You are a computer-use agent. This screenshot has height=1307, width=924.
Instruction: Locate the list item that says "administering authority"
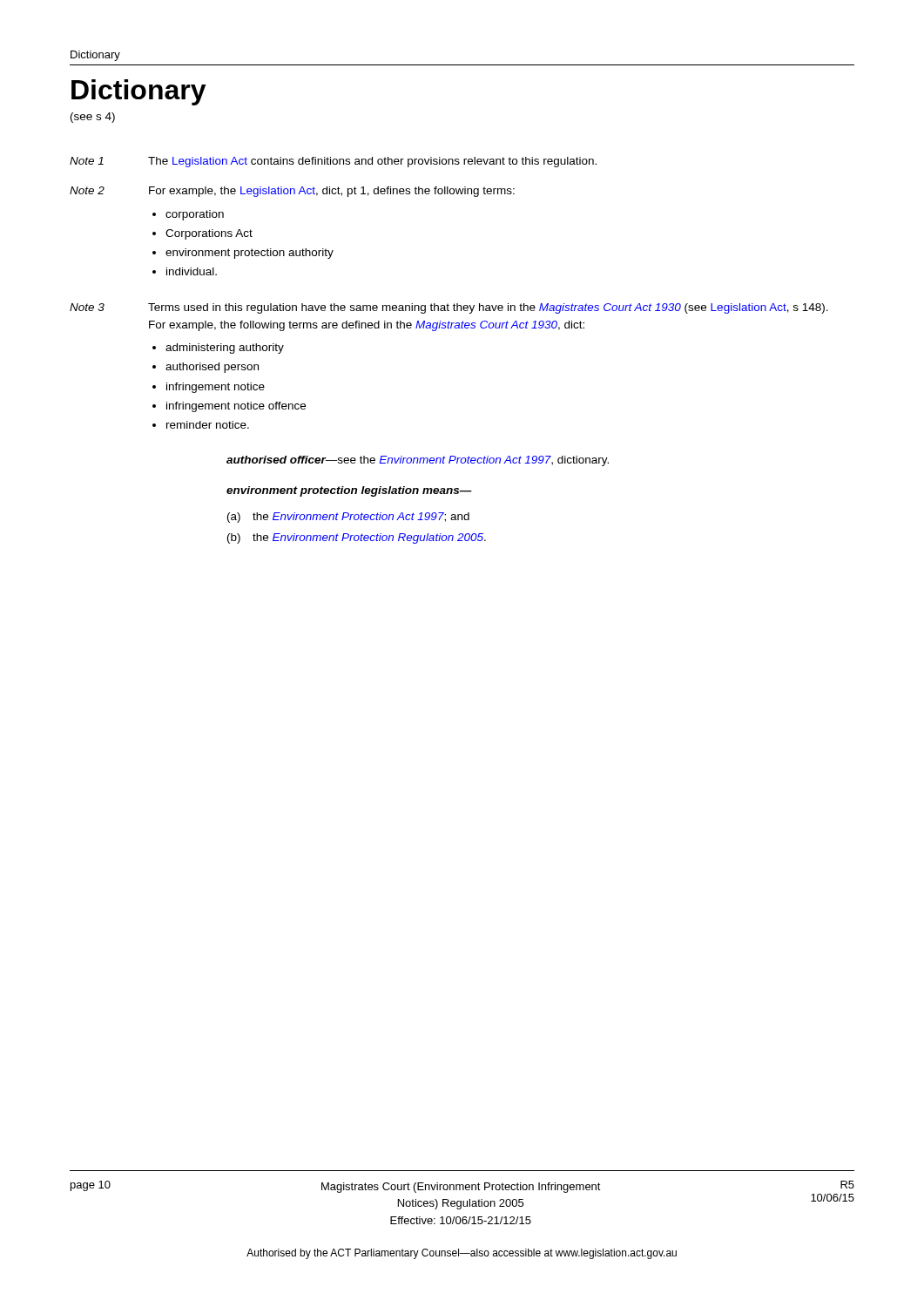coord(225,347)
